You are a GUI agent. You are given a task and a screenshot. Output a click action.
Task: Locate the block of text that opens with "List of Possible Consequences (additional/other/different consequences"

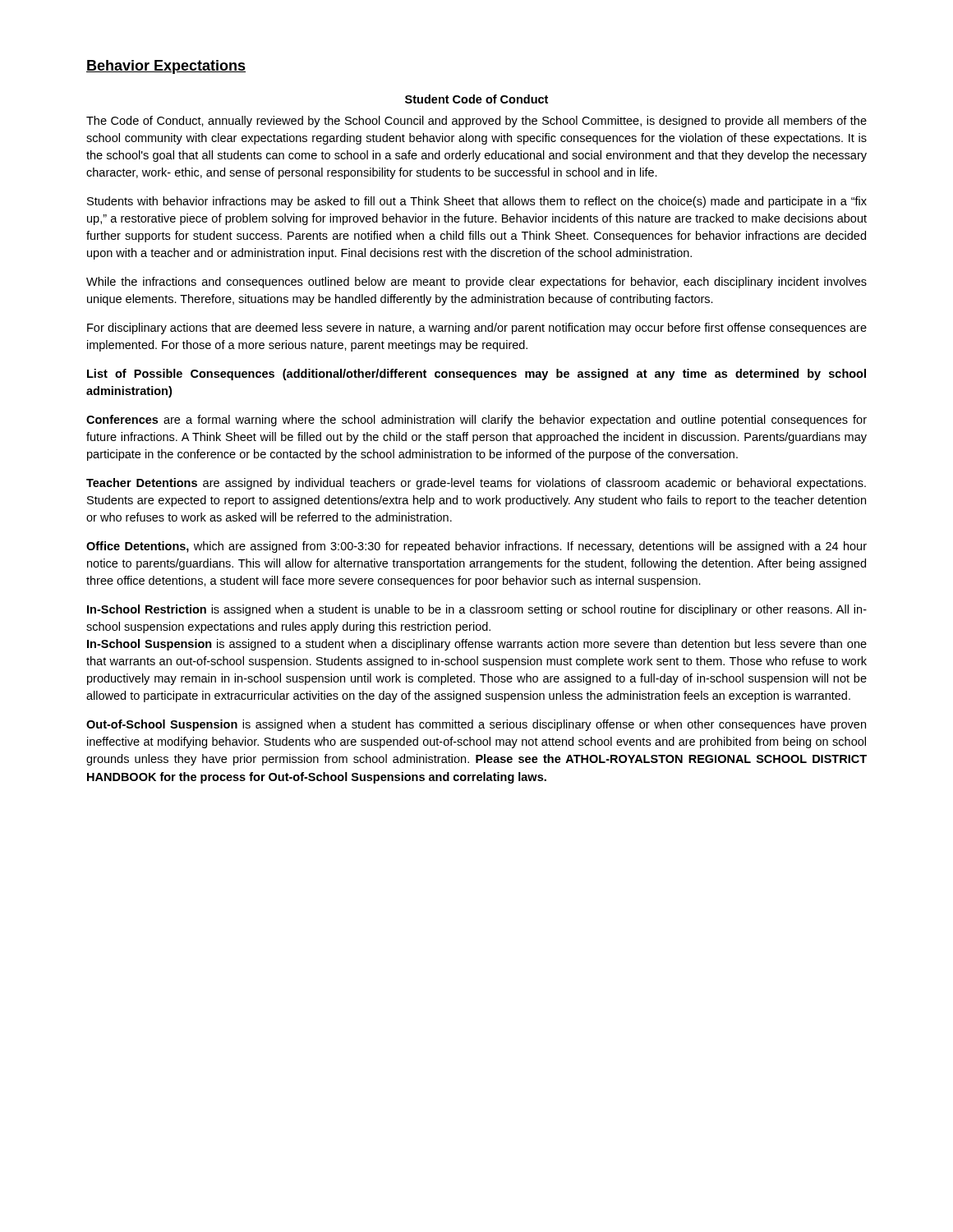click(476, 382)
